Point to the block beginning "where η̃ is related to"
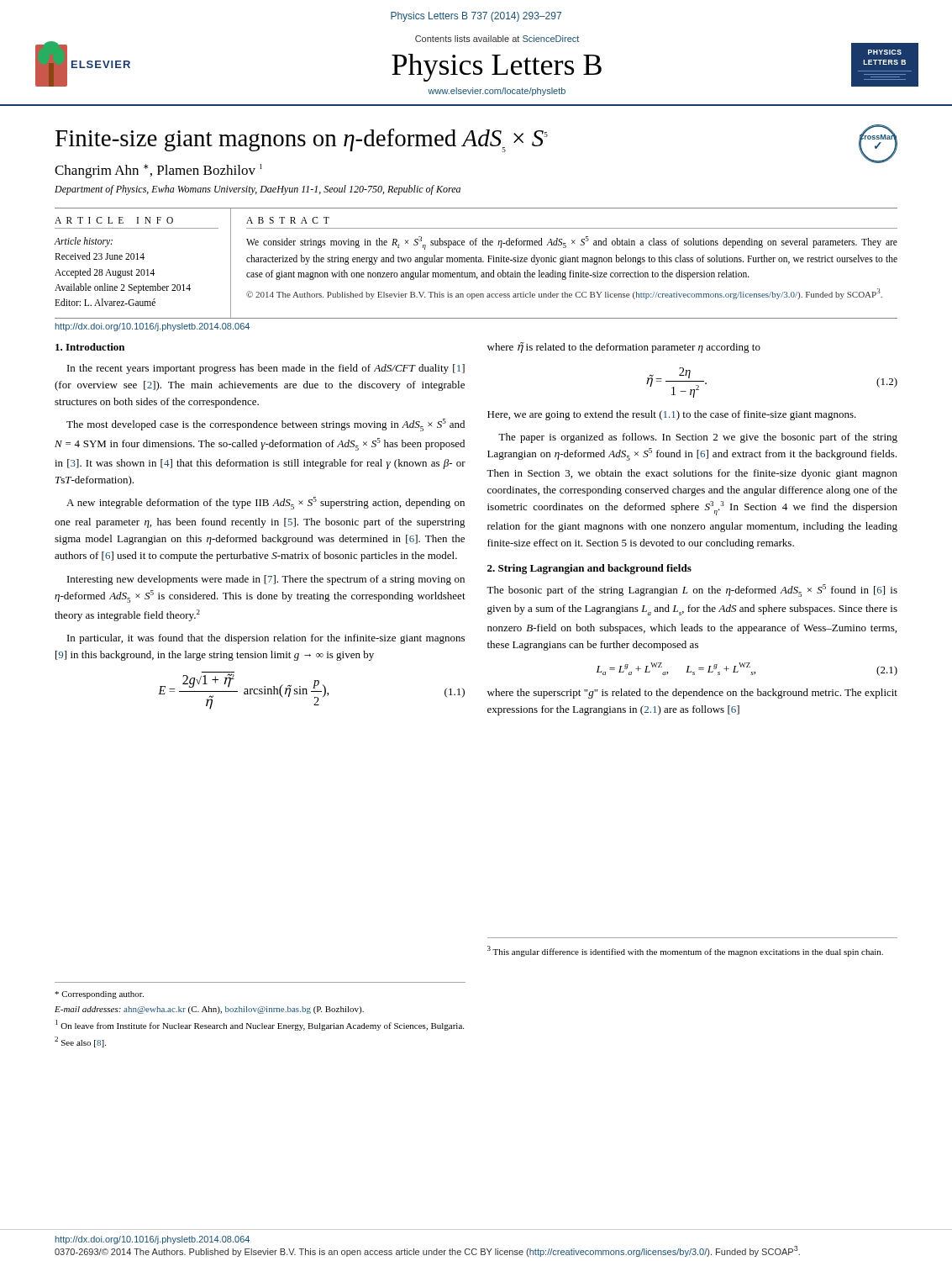 (692, 649)
